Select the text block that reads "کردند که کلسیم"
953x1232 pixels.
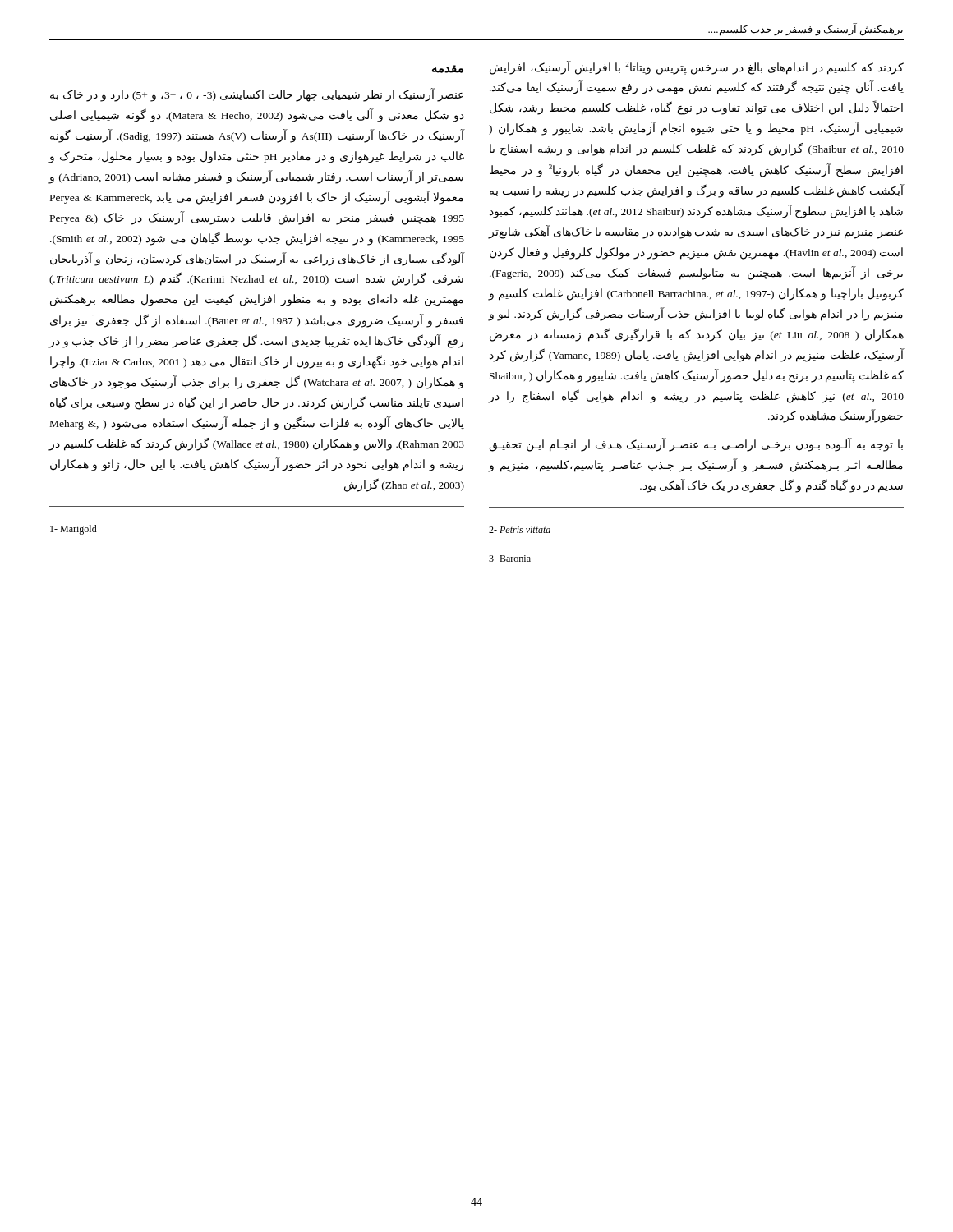click(x=696, y=241)
